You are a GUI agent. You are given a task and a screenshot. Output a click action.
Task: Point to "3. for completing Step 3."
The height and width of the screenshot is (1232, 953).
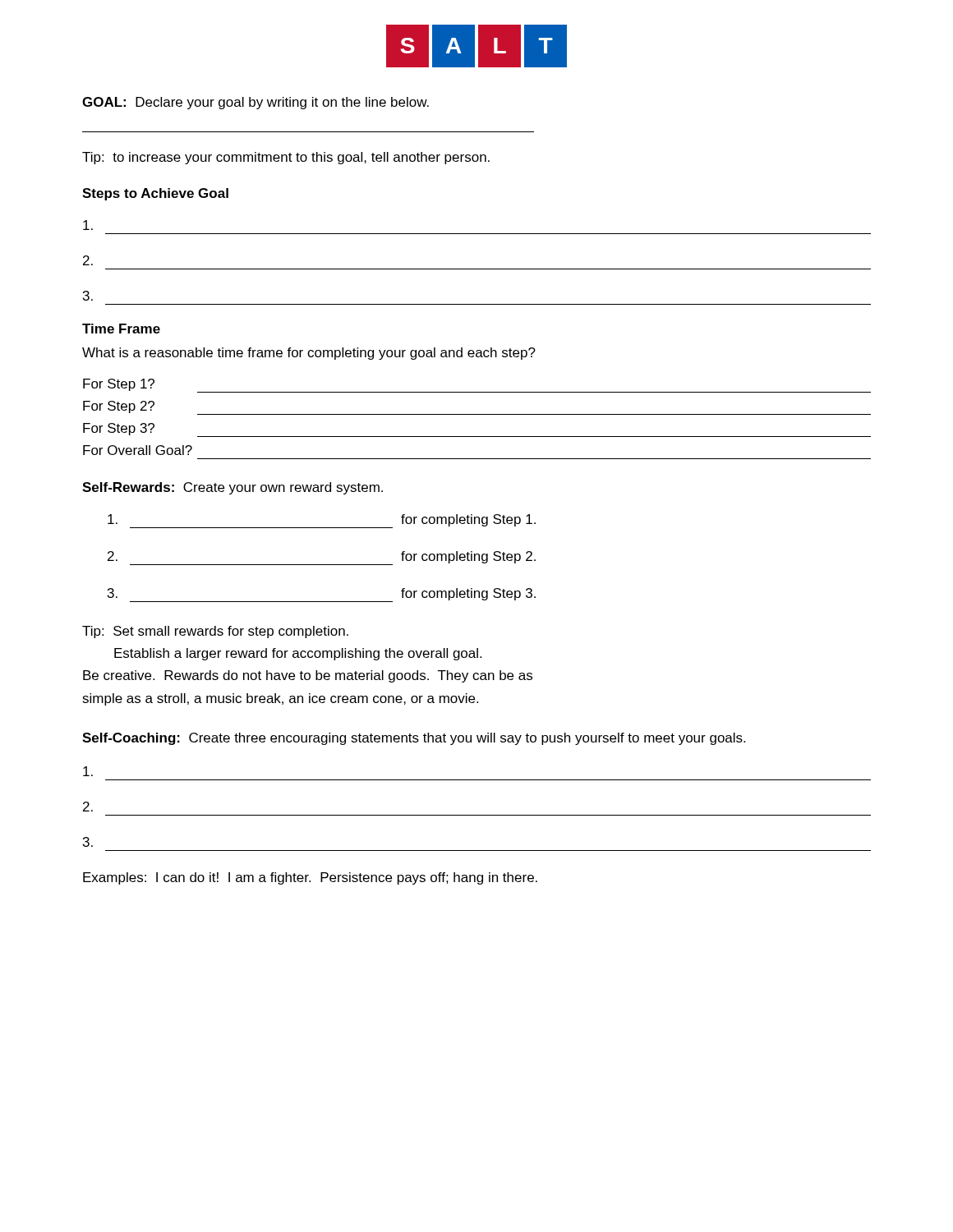322,593
